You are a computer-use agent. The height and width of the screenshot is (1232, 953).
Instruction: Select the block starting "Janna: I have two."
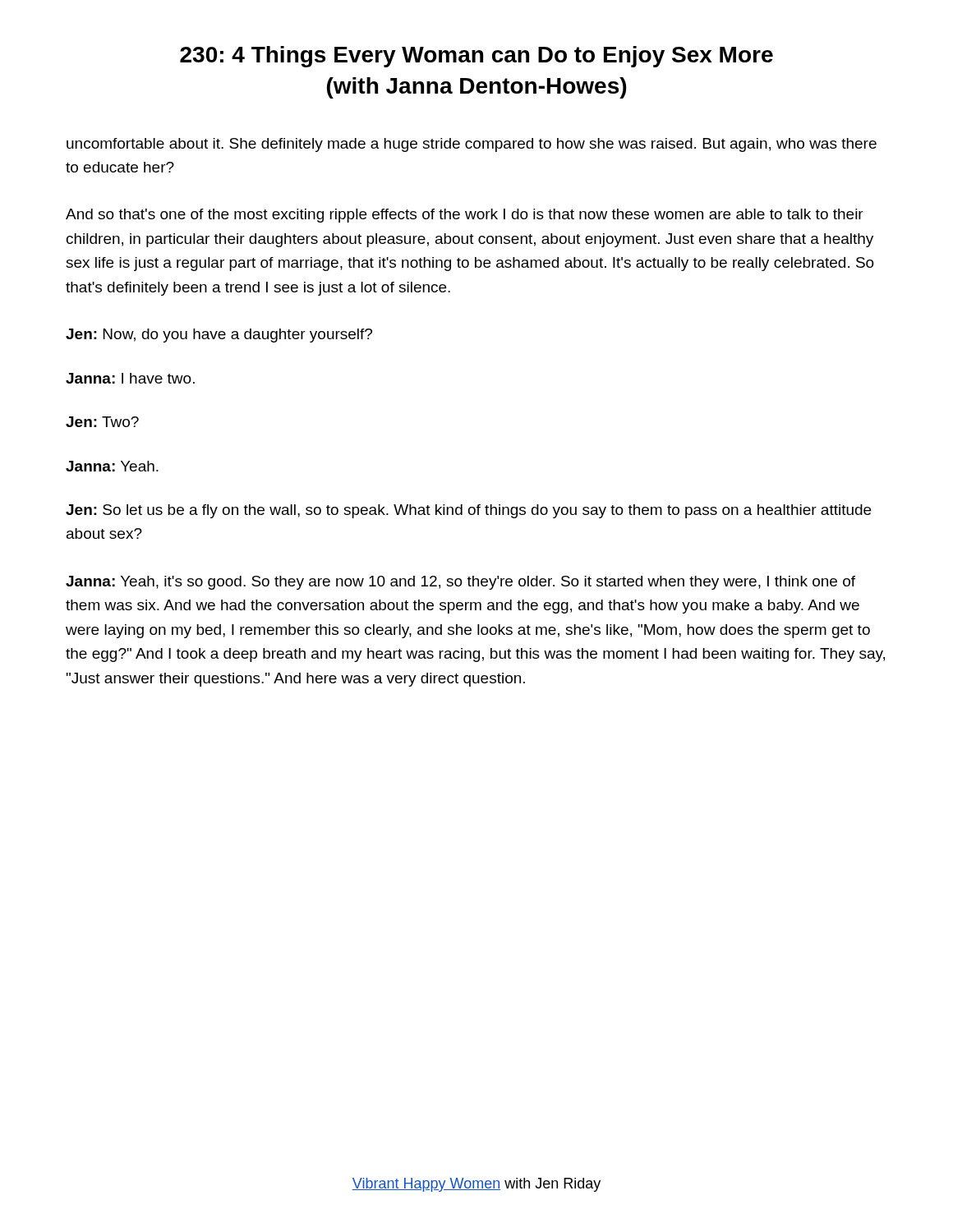point(131,378)
